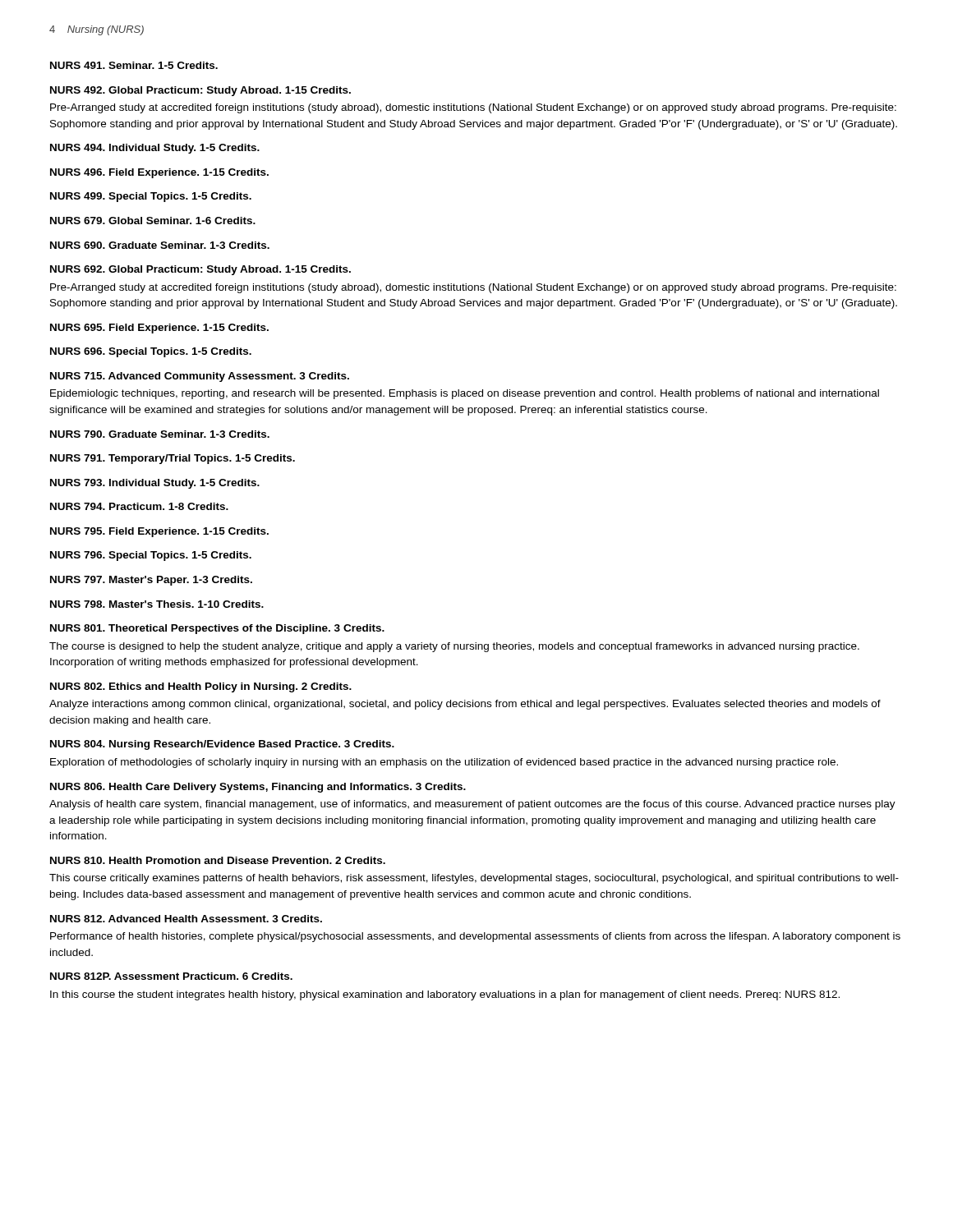The image size is (953, 1232).
Task: Locate the text block containing "NURS 806. Health Care Delivery Systems, Financing"
Action: click(x=476, y=812)
